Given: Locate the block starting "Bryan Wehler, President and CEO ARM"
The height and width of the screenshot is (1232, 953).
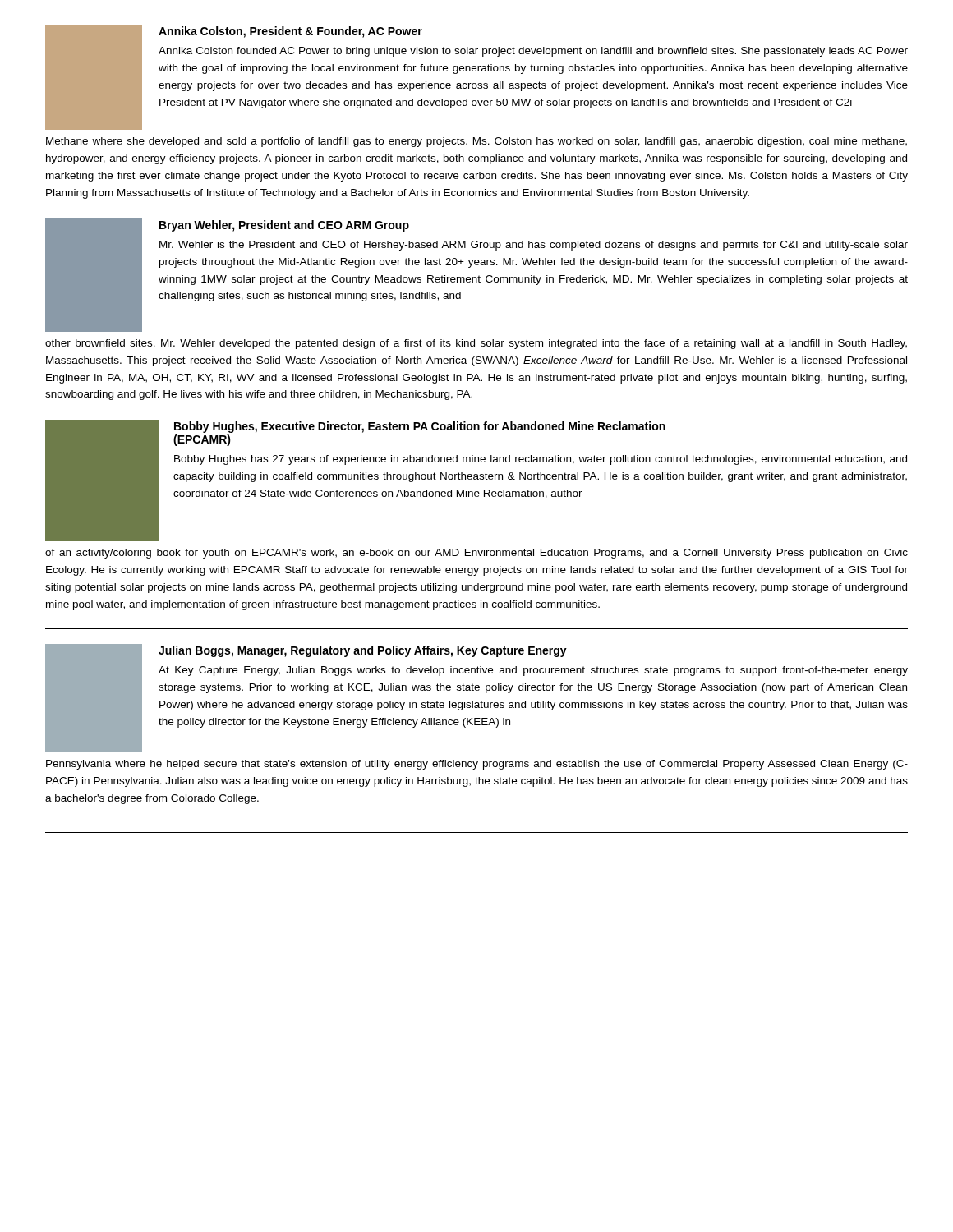Looking at the screenshot, I should pyautogui.click(x=284, y=225).
